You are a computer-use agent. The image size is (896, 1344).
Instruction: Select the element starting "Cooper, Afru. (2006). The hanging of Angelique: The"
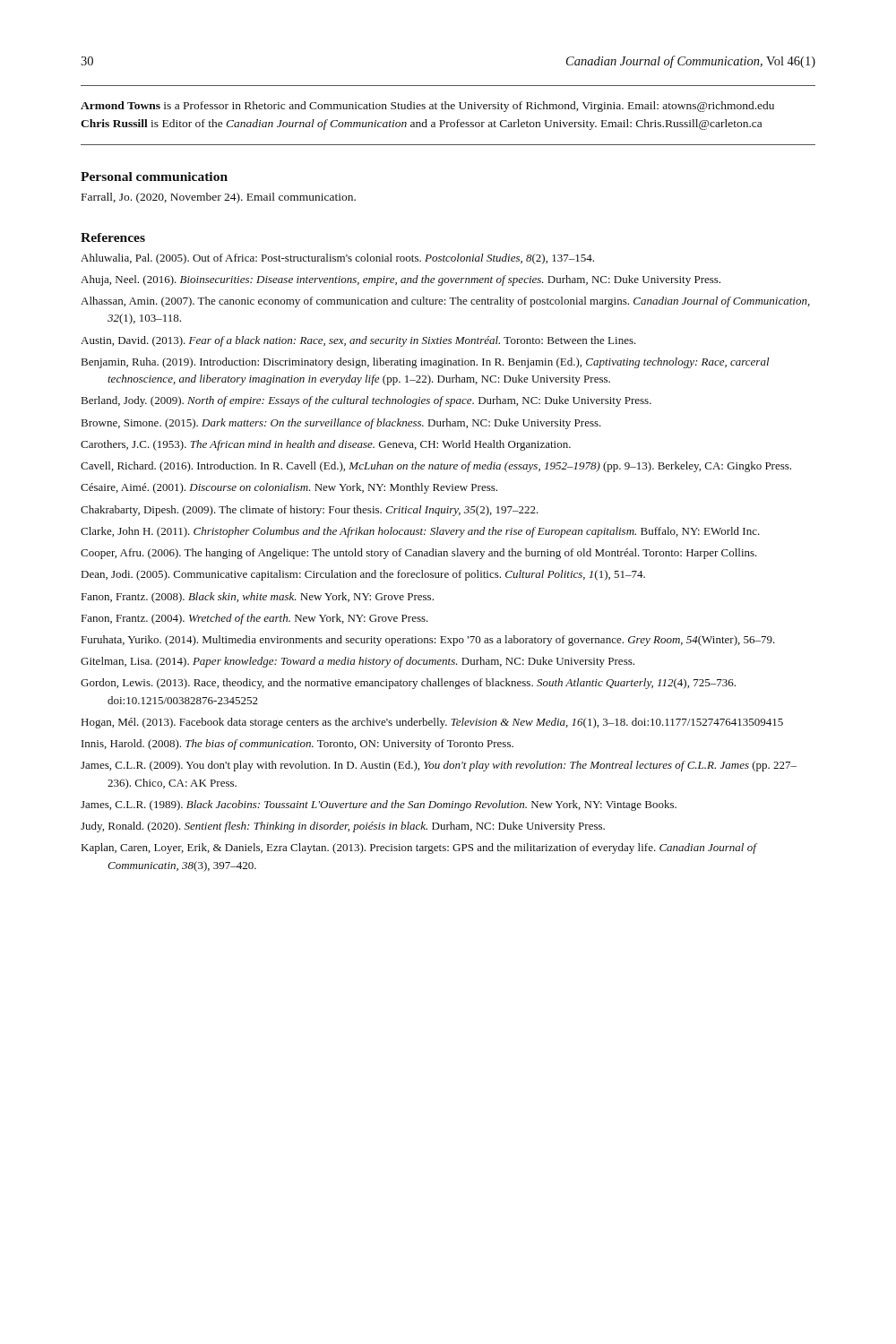click(419, 552)
